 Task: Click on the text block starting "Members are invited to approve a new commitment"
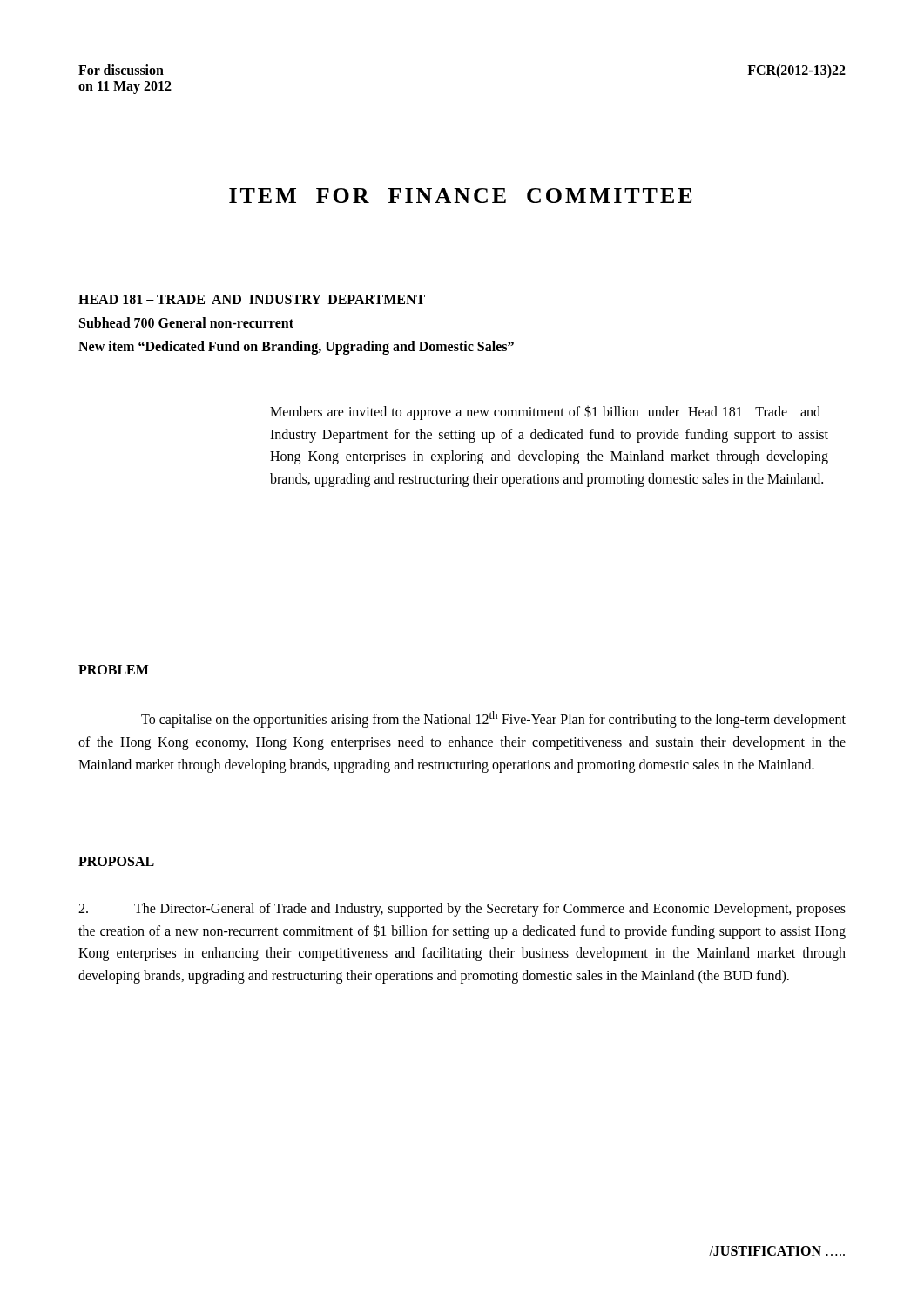[549, 445]
